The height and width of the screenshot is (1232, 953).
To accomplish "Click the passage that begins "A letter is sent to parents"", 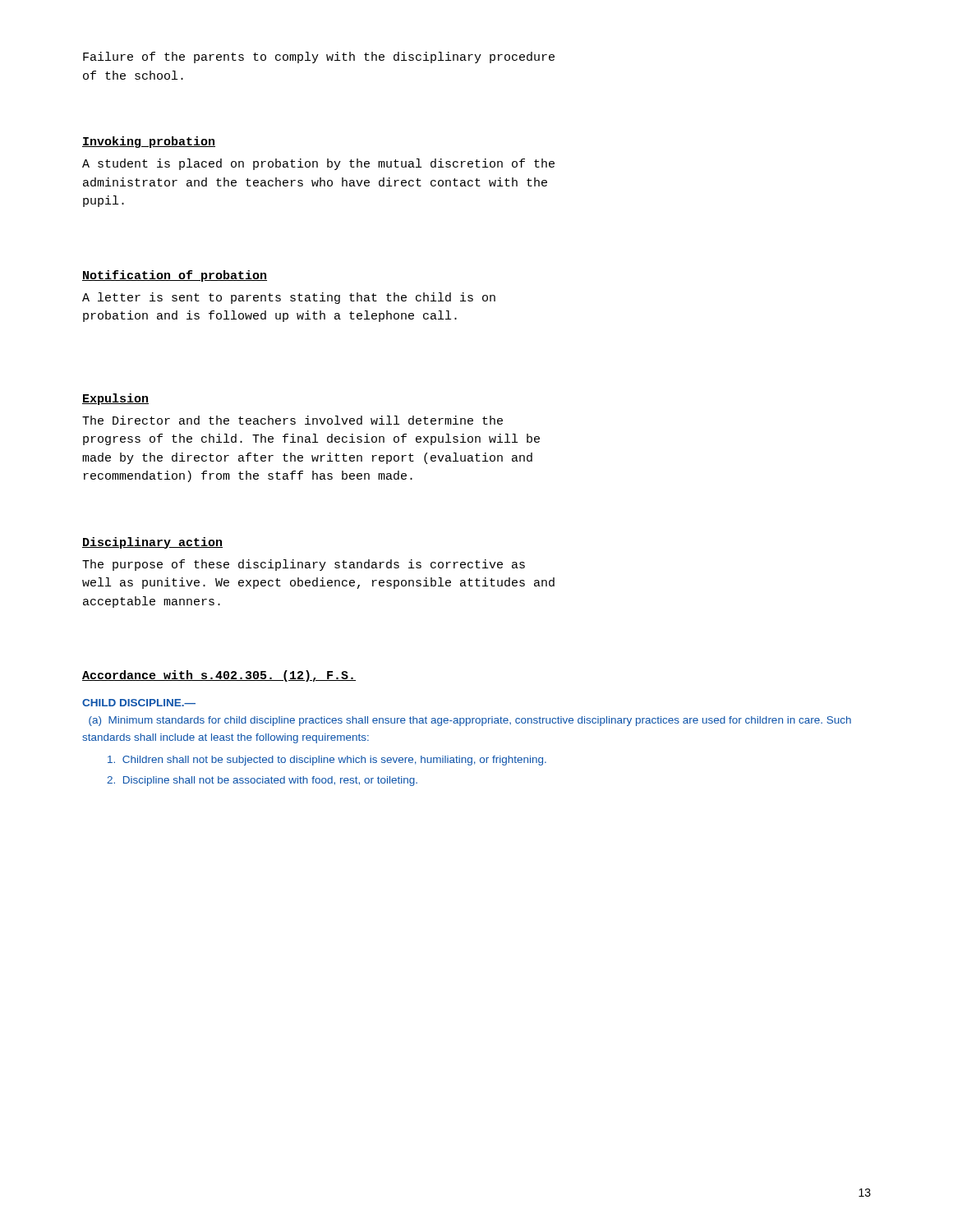I will 289,307.
